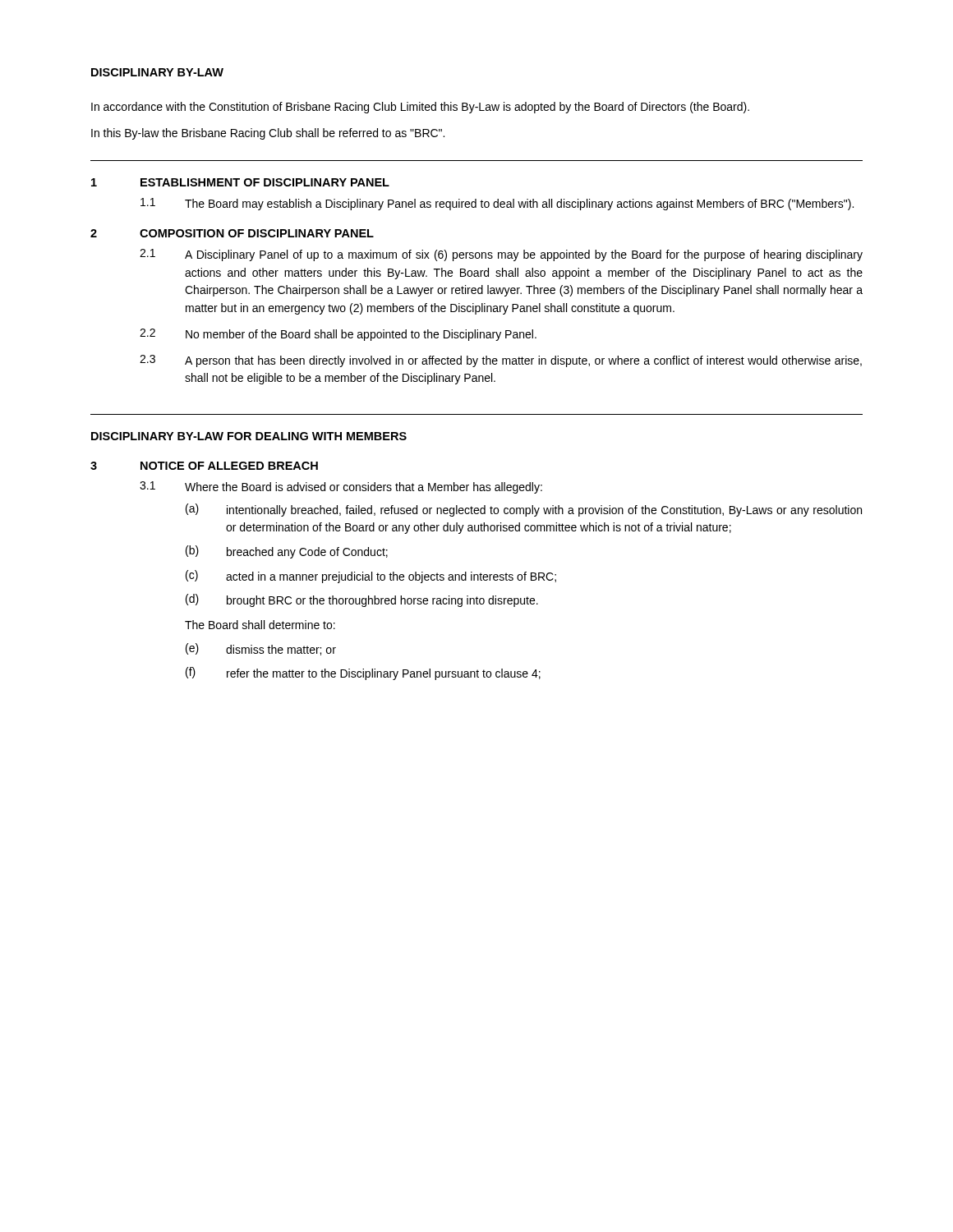Click on the text block with the text "2 No member of the Board shall"

[x=501, y=335]
